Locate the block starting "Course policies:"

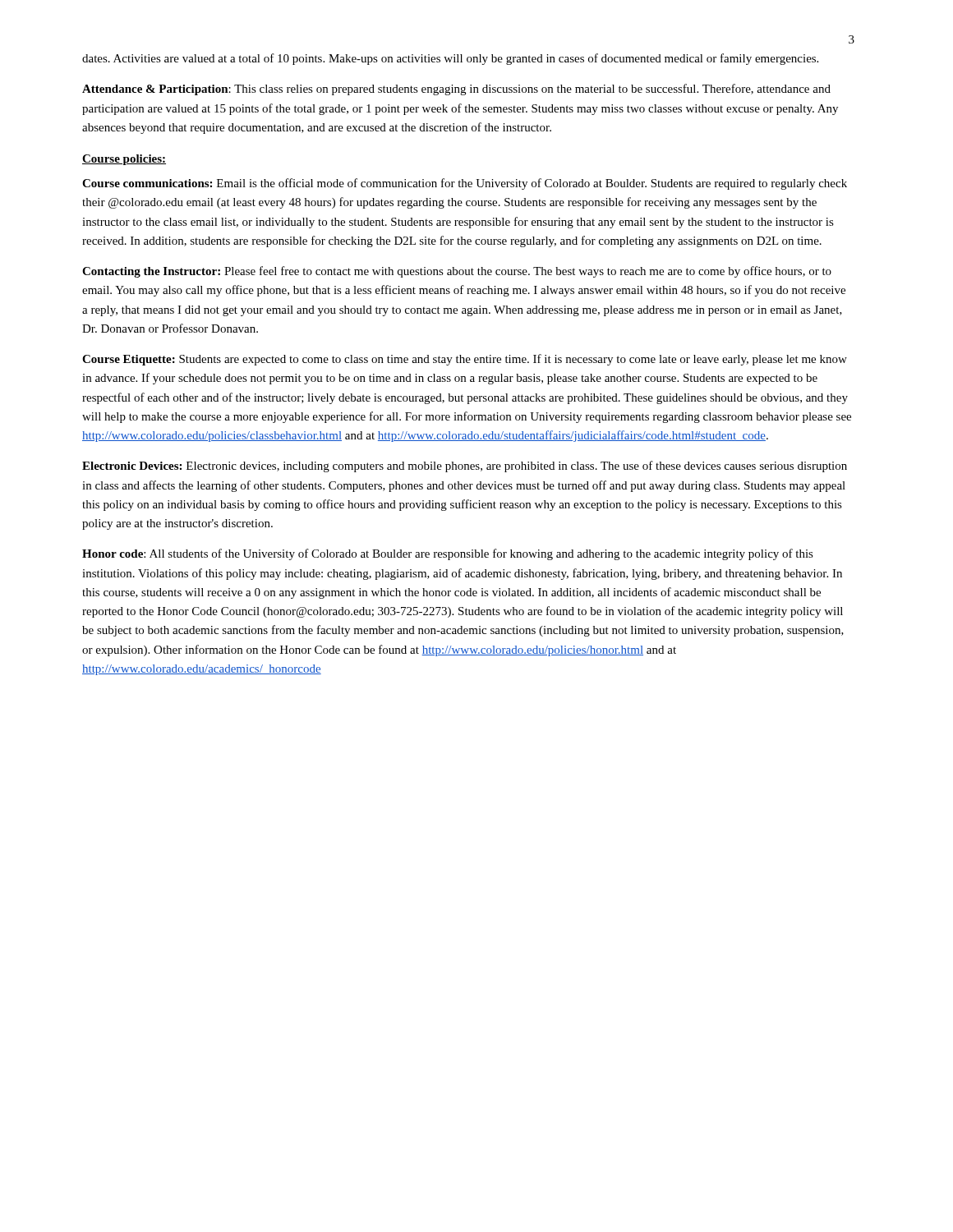(124, 158)
